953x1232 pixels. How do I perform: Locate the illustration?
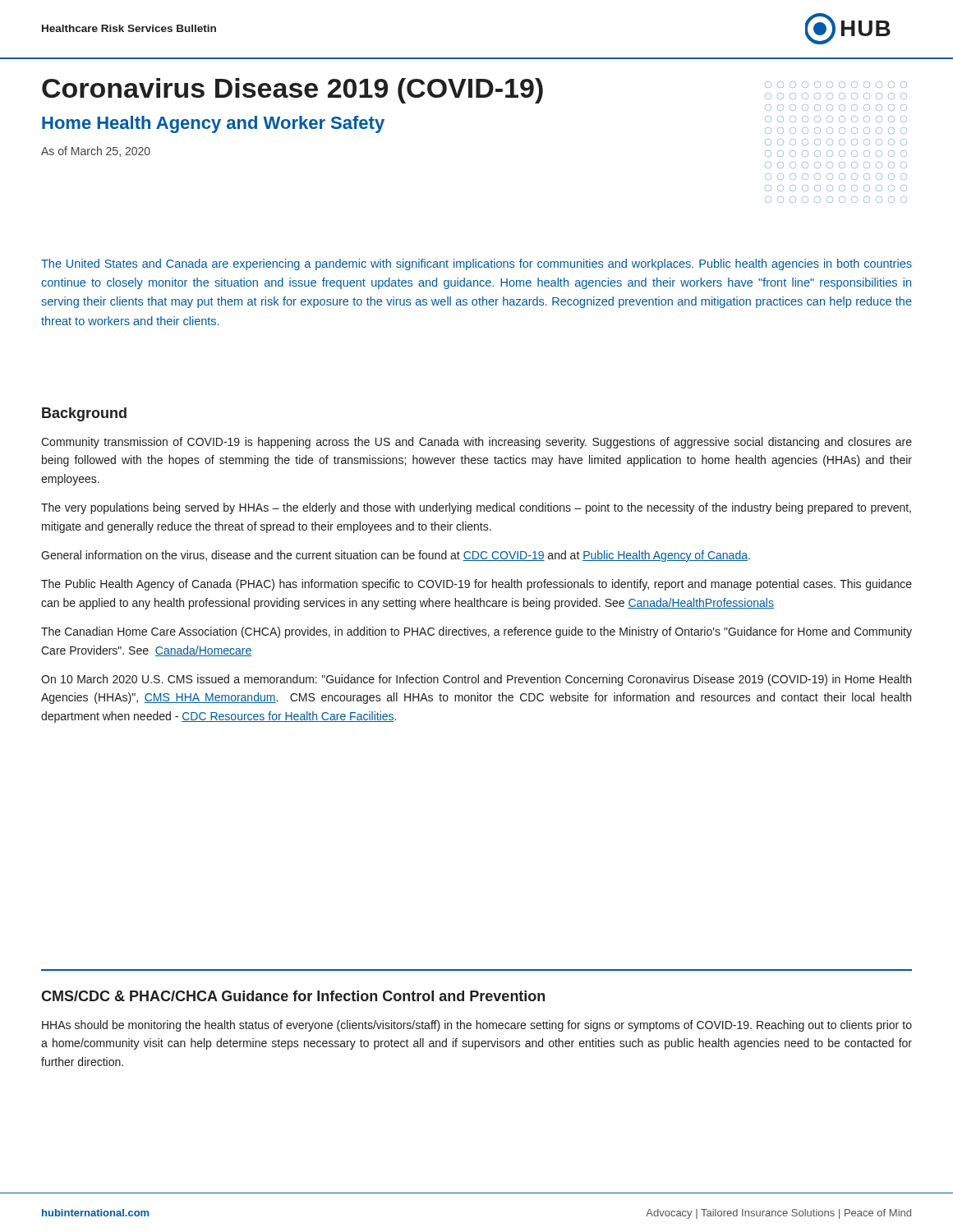tap(838, 142)
